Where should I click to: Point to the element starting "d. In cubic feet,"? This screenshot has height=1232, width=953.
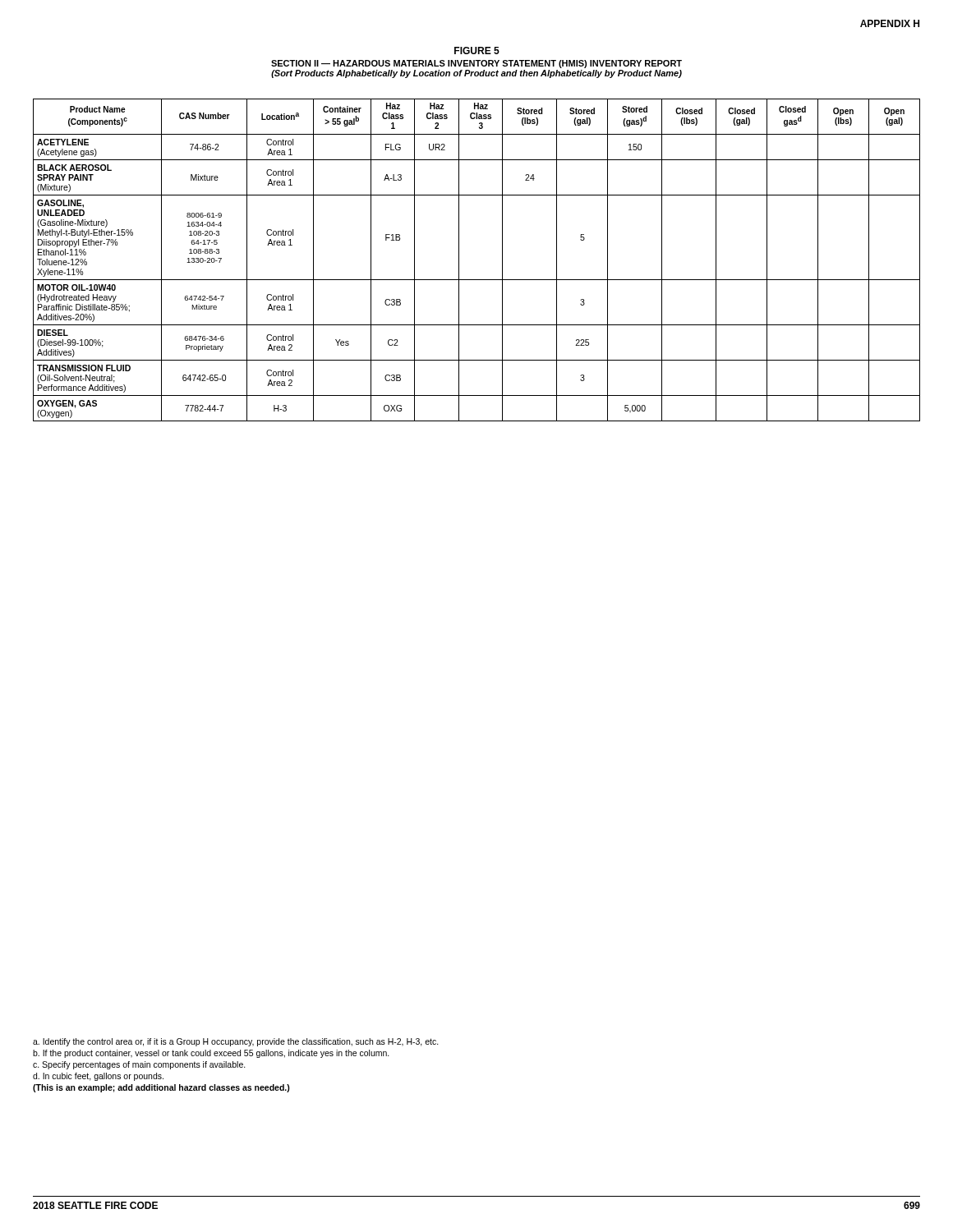pyautogui.click(x=98, y=1077)
